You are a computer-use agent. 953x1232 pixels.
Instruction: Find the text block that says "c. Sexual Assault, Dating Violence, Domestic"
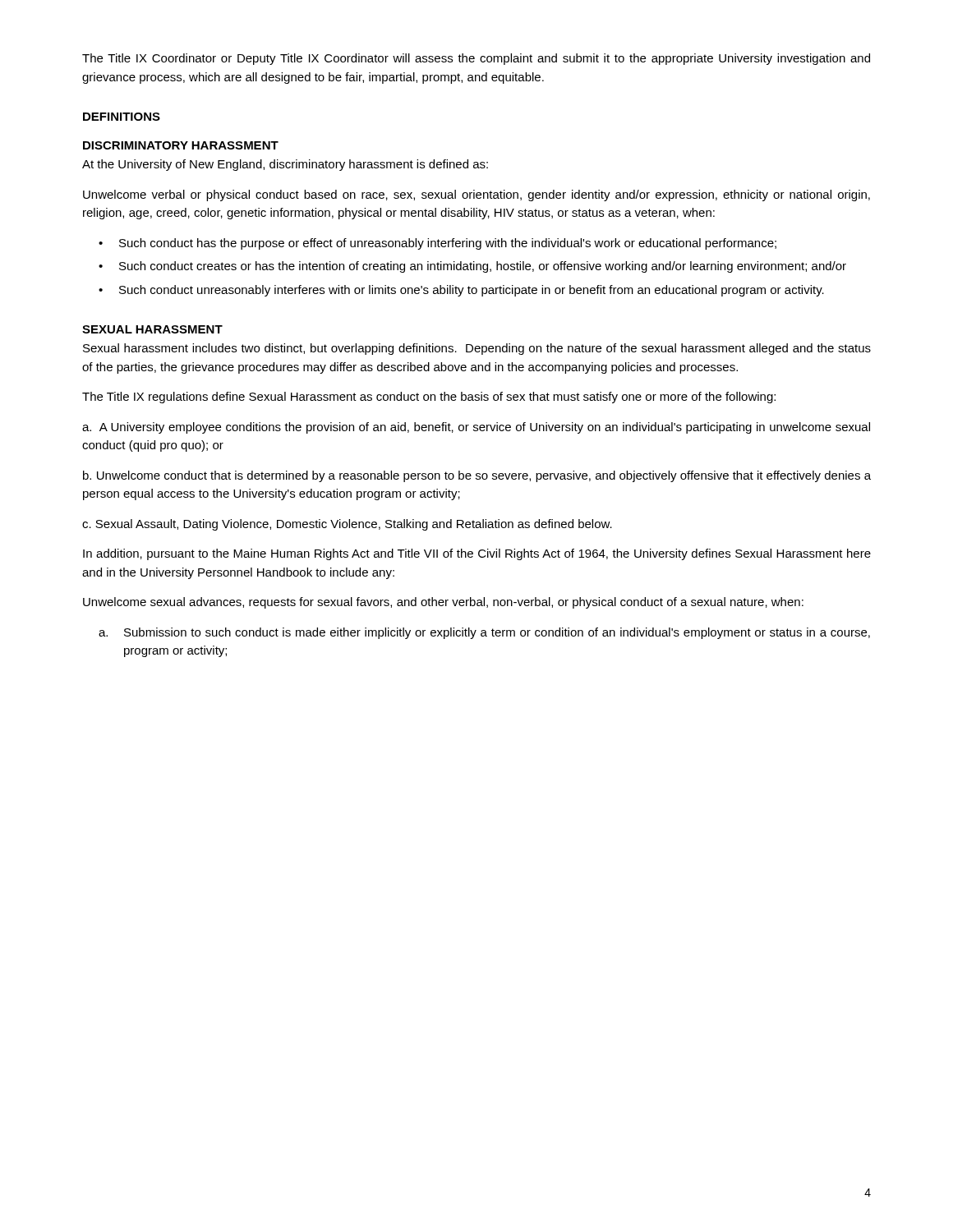(x=347, y=523)
